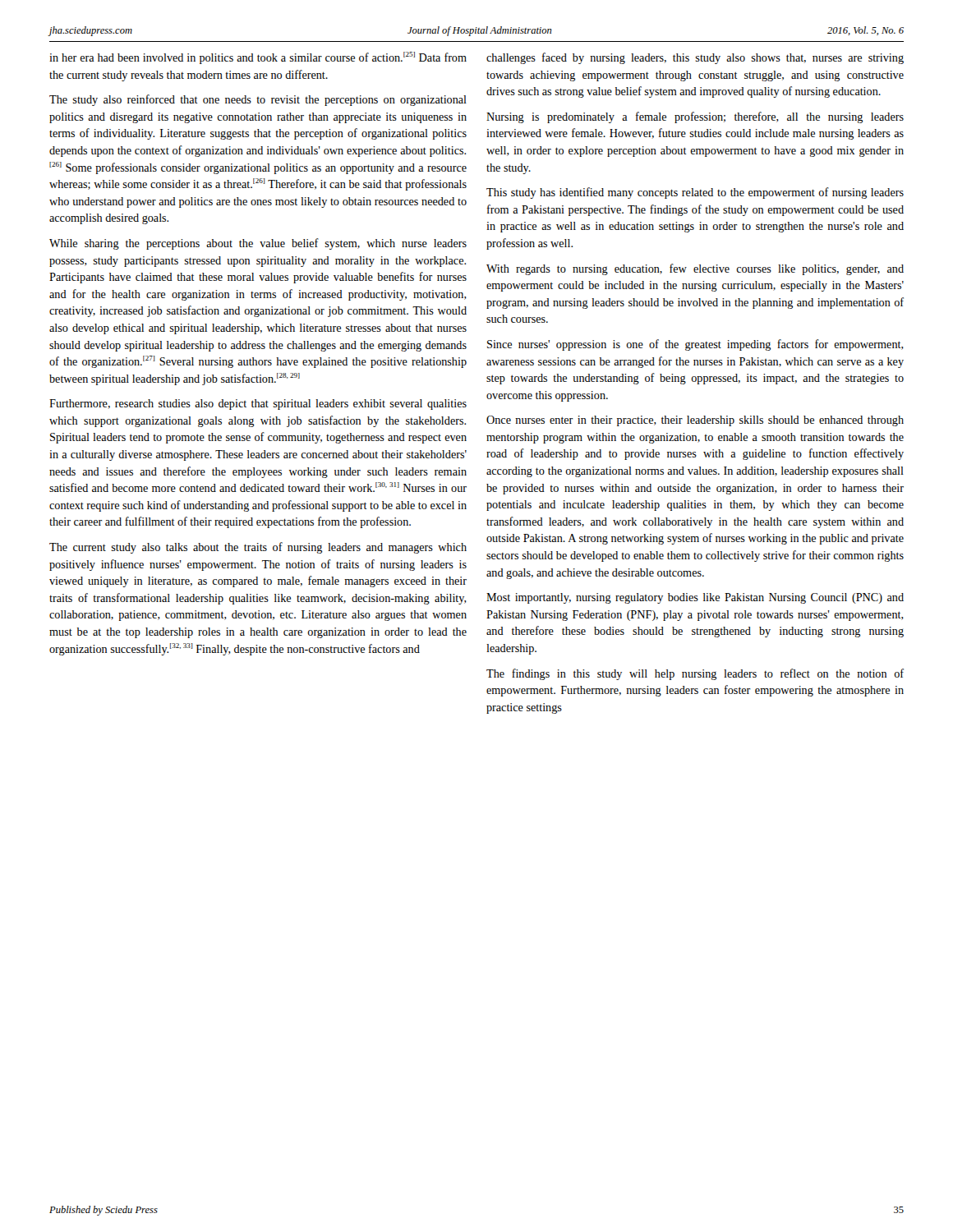The height and width of the screenshot is (1232, 953).
Task: Point to the block beginning "The findings in this"
Action: [x=695, y=690]
